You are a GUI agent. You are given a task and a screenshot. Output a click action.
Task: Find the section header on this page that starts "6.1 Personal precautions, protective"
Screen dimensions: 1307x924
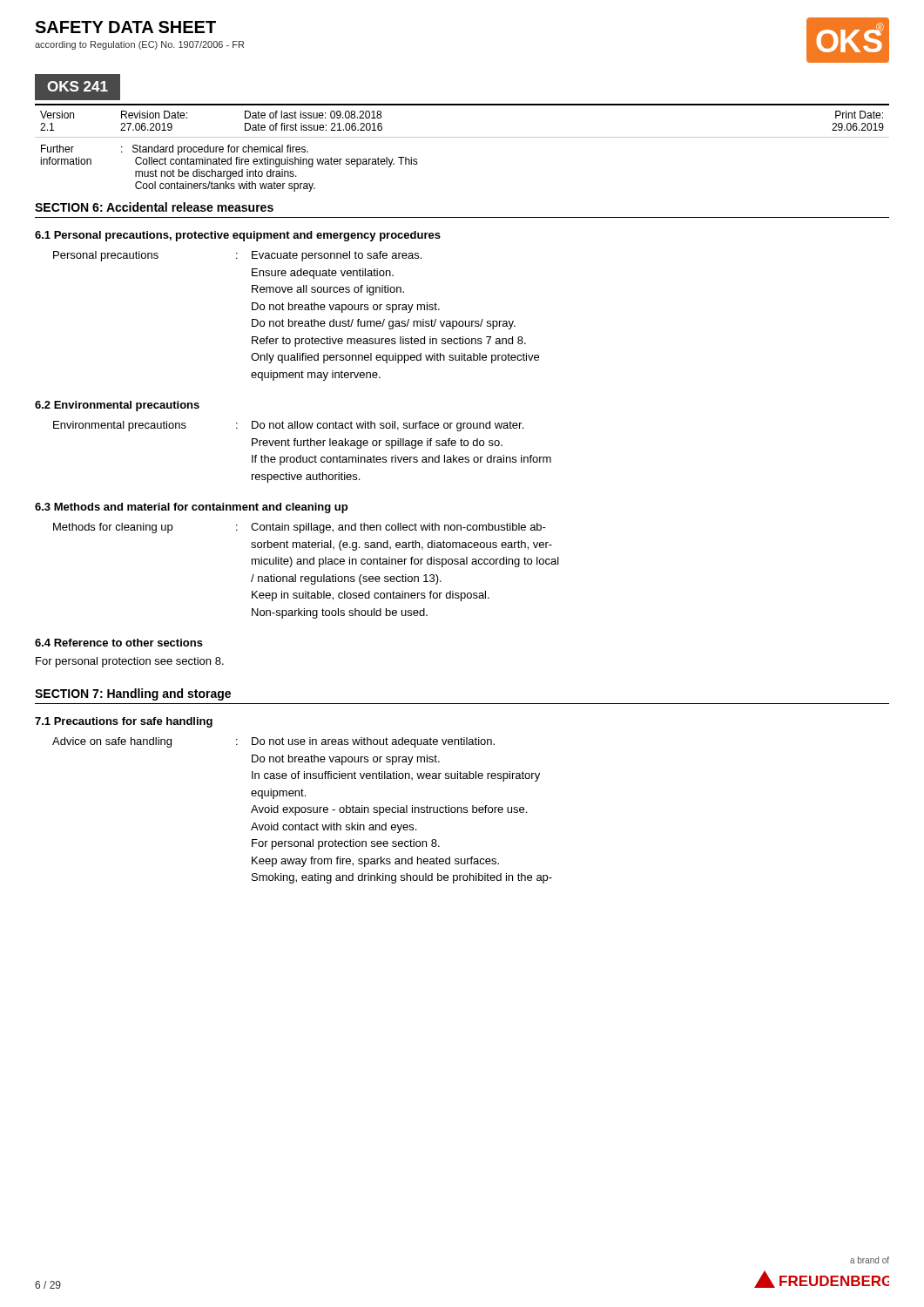click(x=238, y=235)
